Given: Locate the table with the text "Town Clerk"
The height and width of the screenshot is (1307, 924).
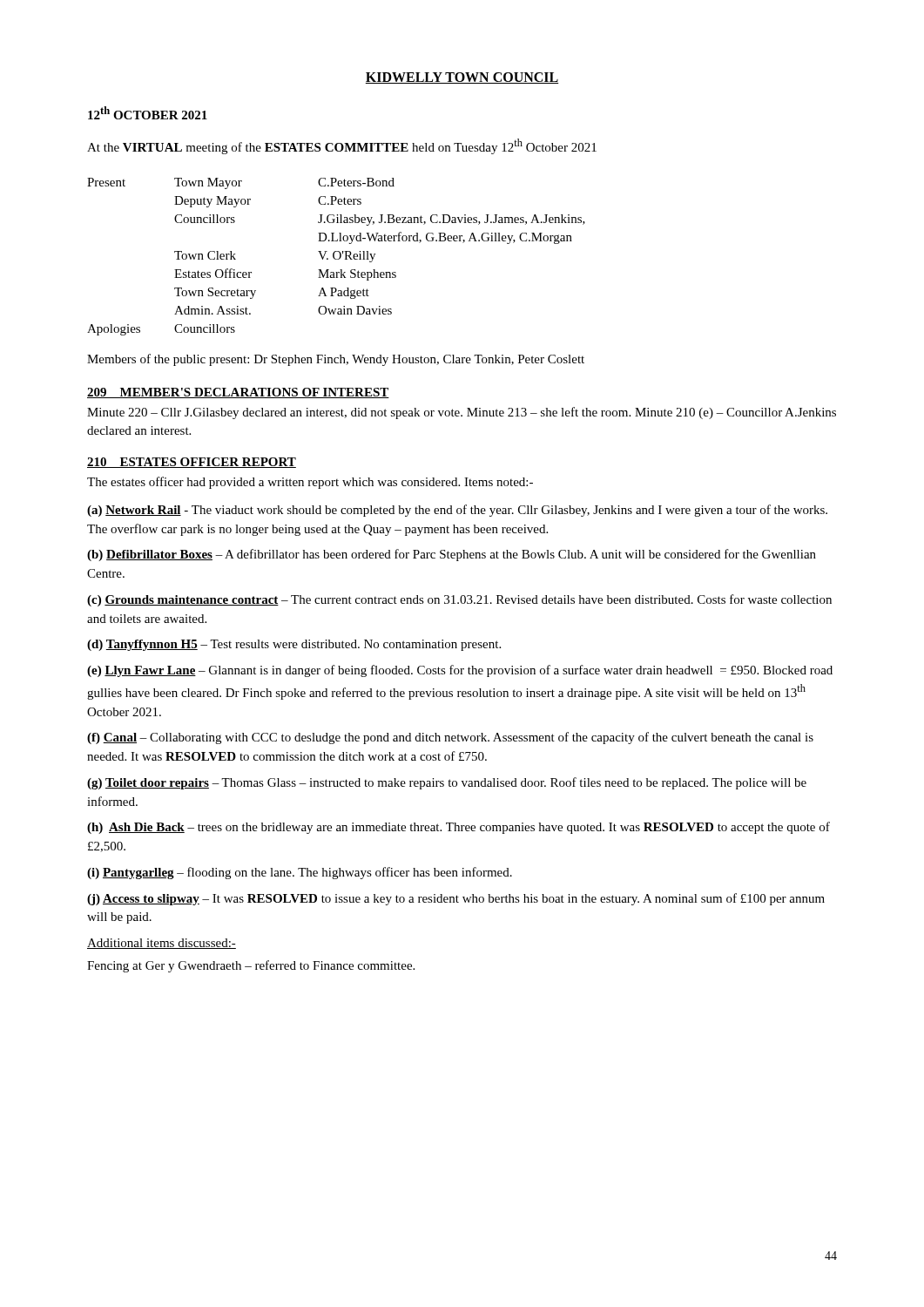Looking at the screenshot, I should click(462, 256).
